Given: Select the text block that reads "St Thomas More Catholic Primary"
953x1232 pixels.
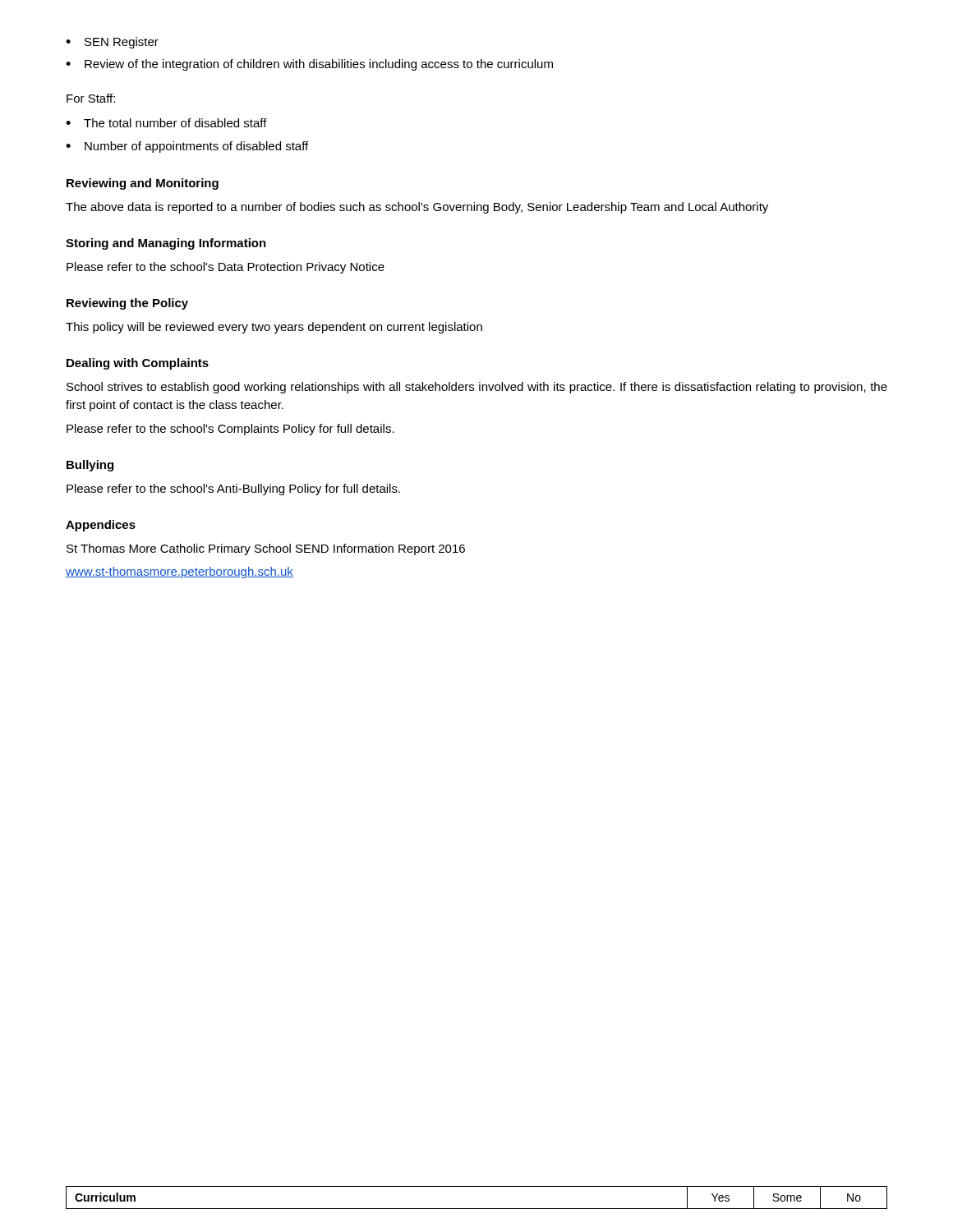Looking at the screenshot, I should (266, 548).
